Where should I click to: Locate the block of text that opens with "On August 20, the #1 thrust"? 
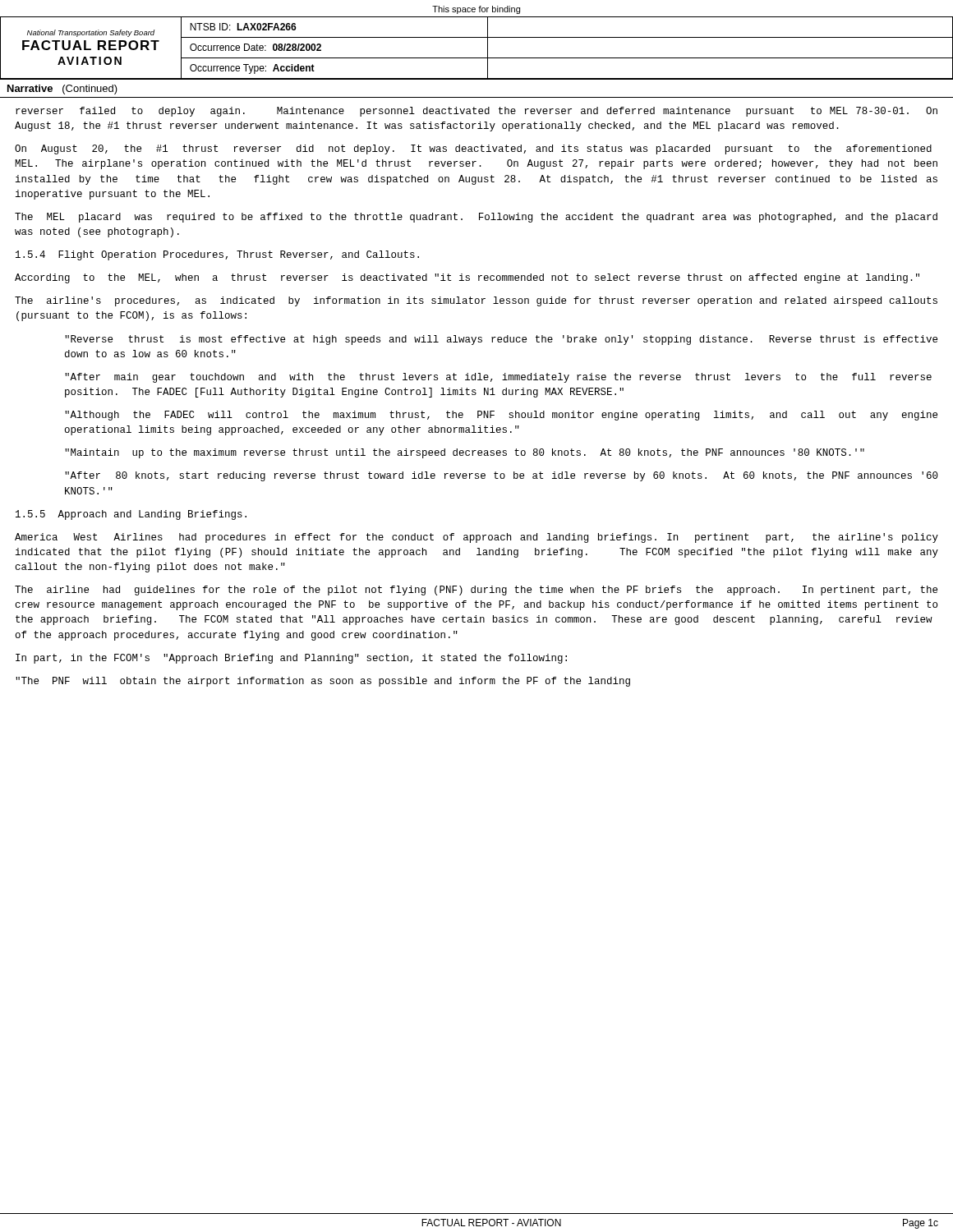(x=476, y=172)
